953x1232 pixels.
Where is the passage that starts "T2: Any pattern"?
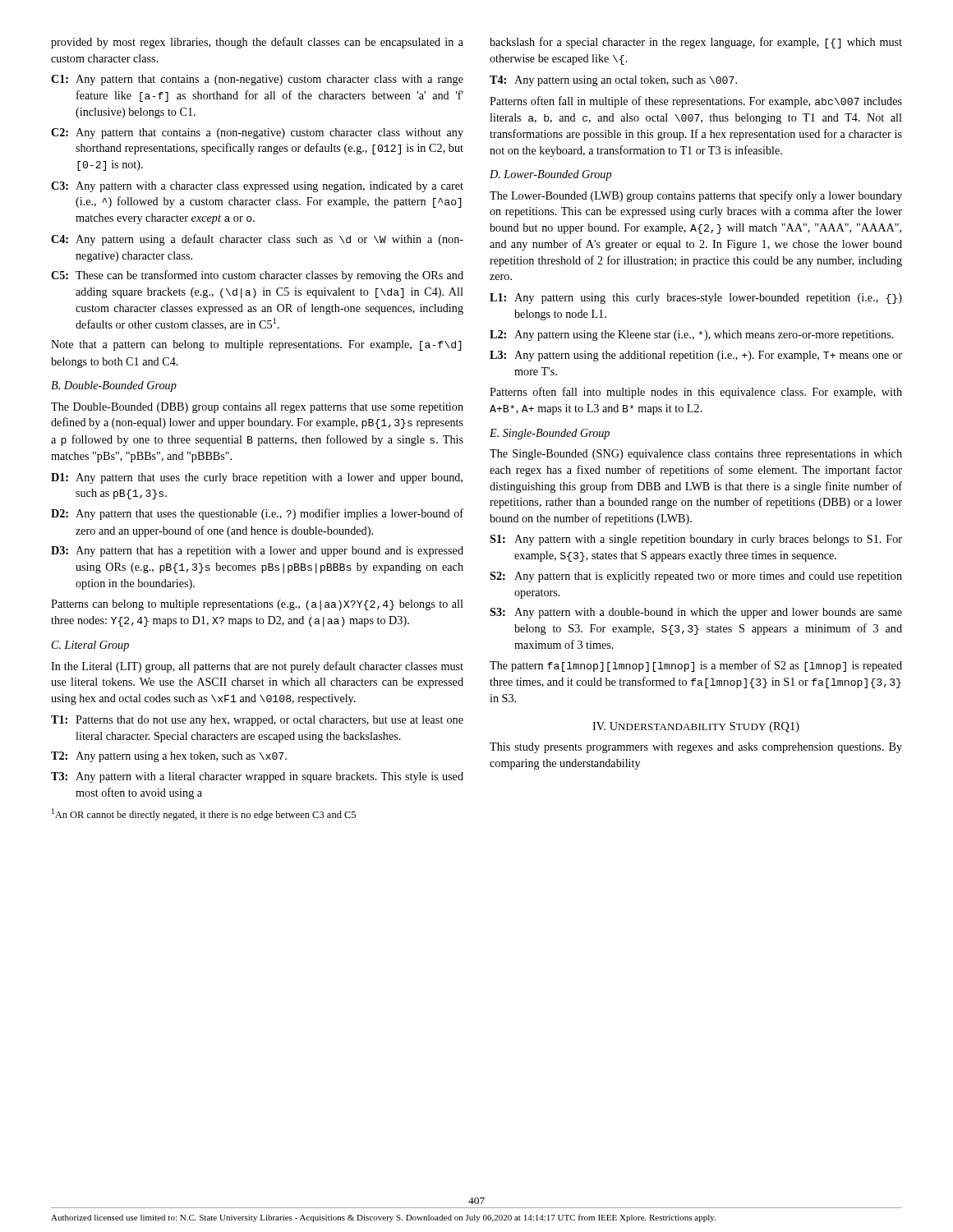(257, 757)
